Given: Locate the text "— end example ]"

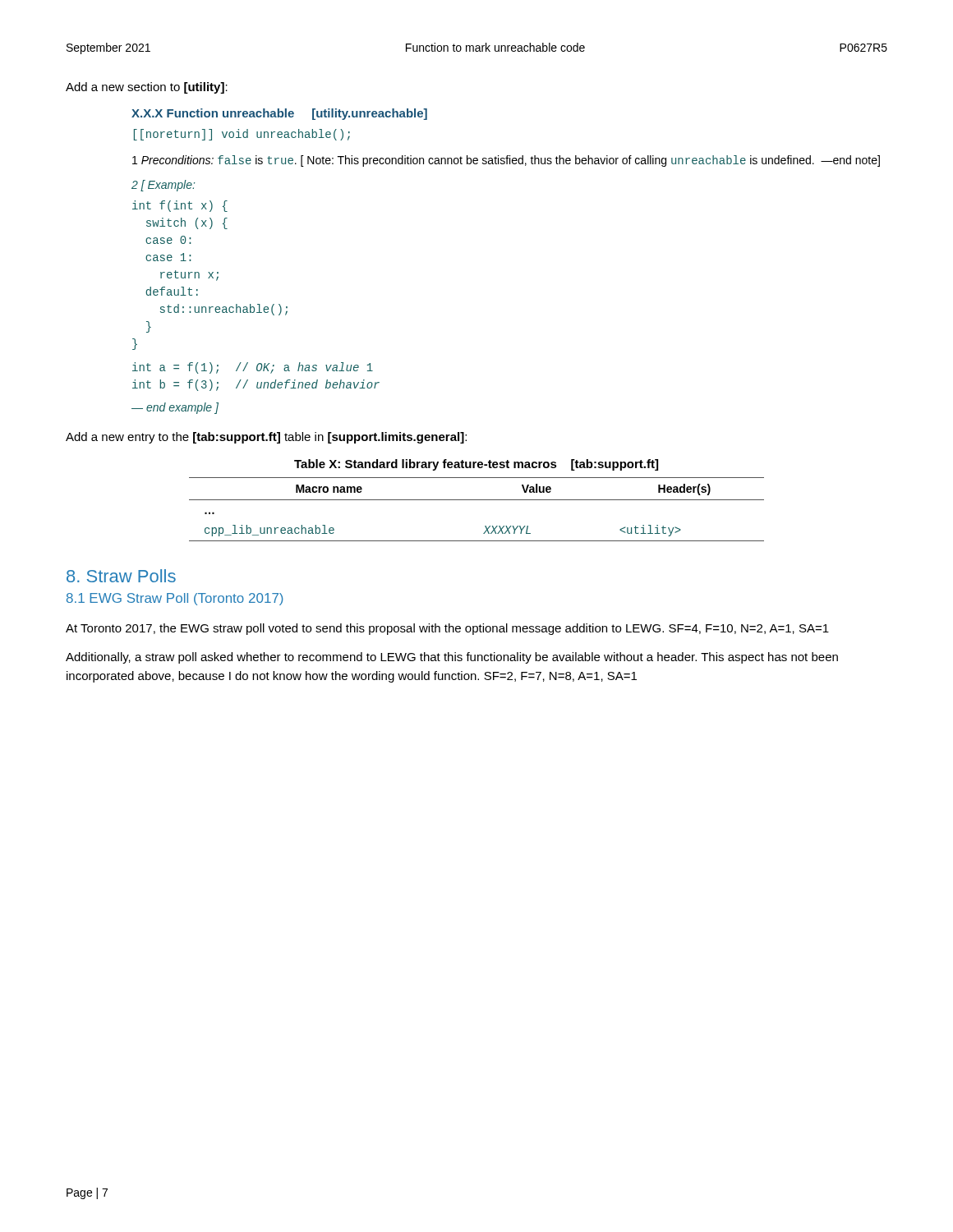Looking at the screenshot, I should pyautogui.click(x=175, y=408).
